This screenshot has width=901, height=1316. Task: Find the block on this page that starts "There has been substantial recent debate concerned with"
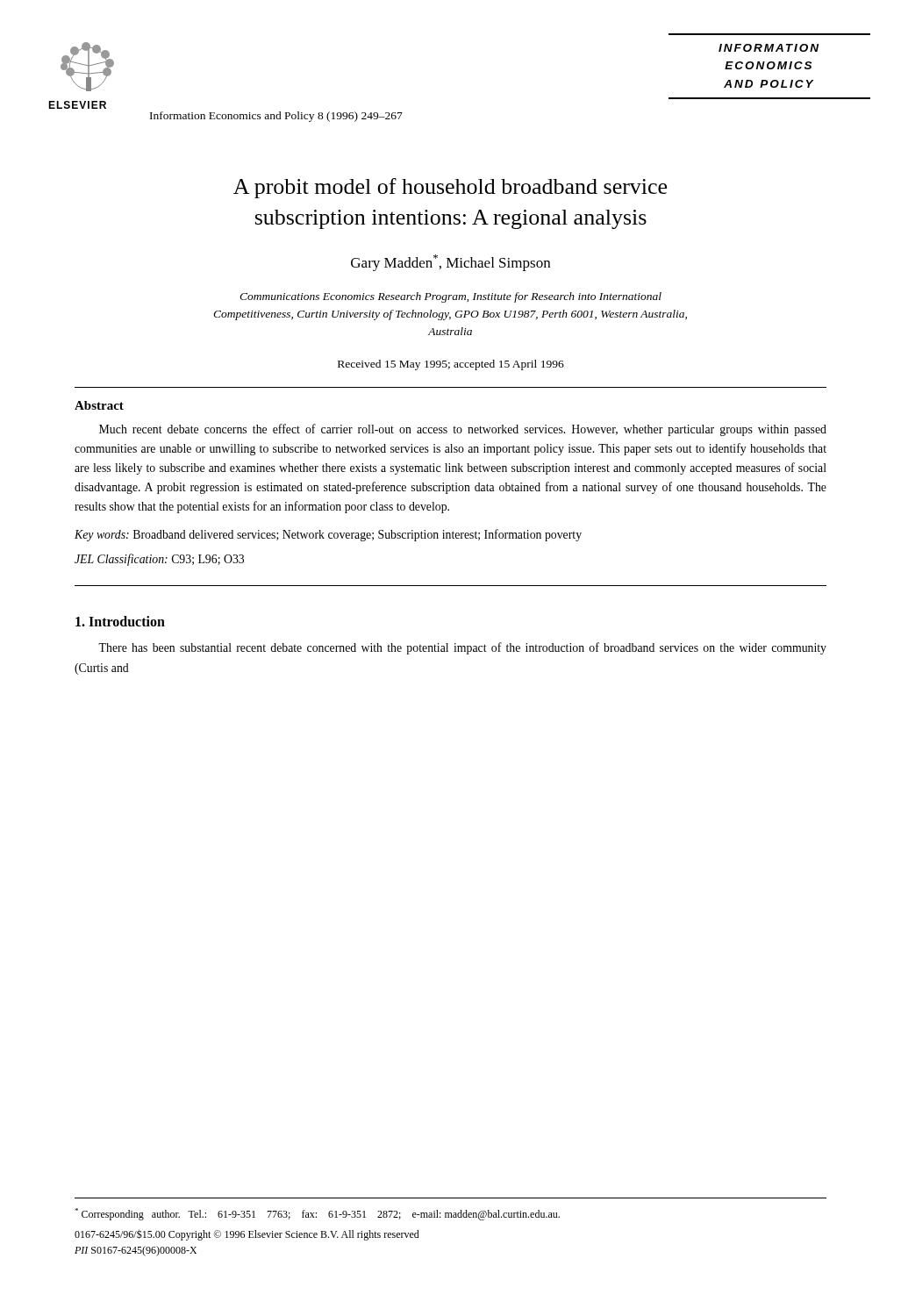point(450,658)
